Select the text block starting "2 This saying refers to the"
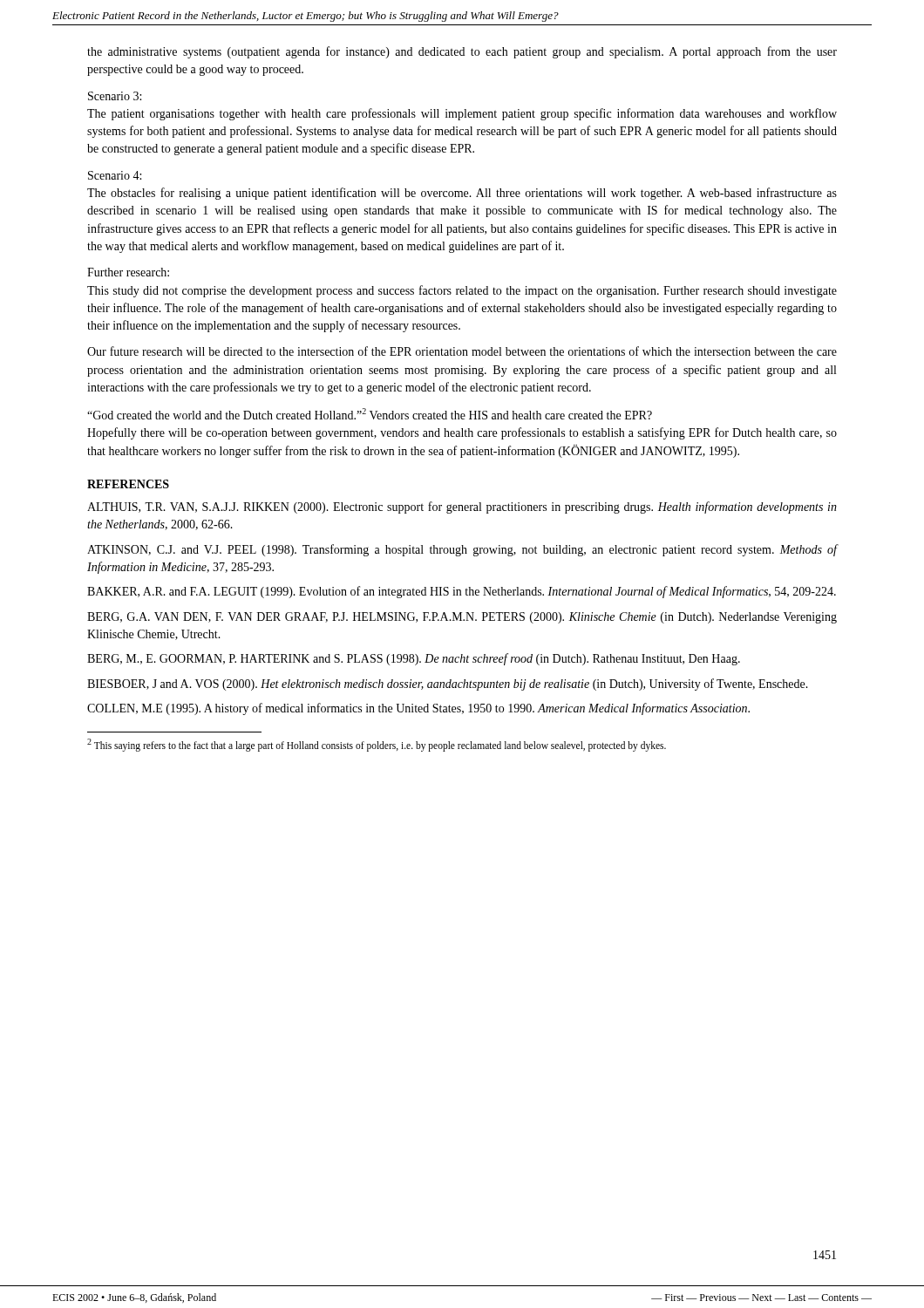Viewport: 924px width, 1308px height. pos(462,742)
